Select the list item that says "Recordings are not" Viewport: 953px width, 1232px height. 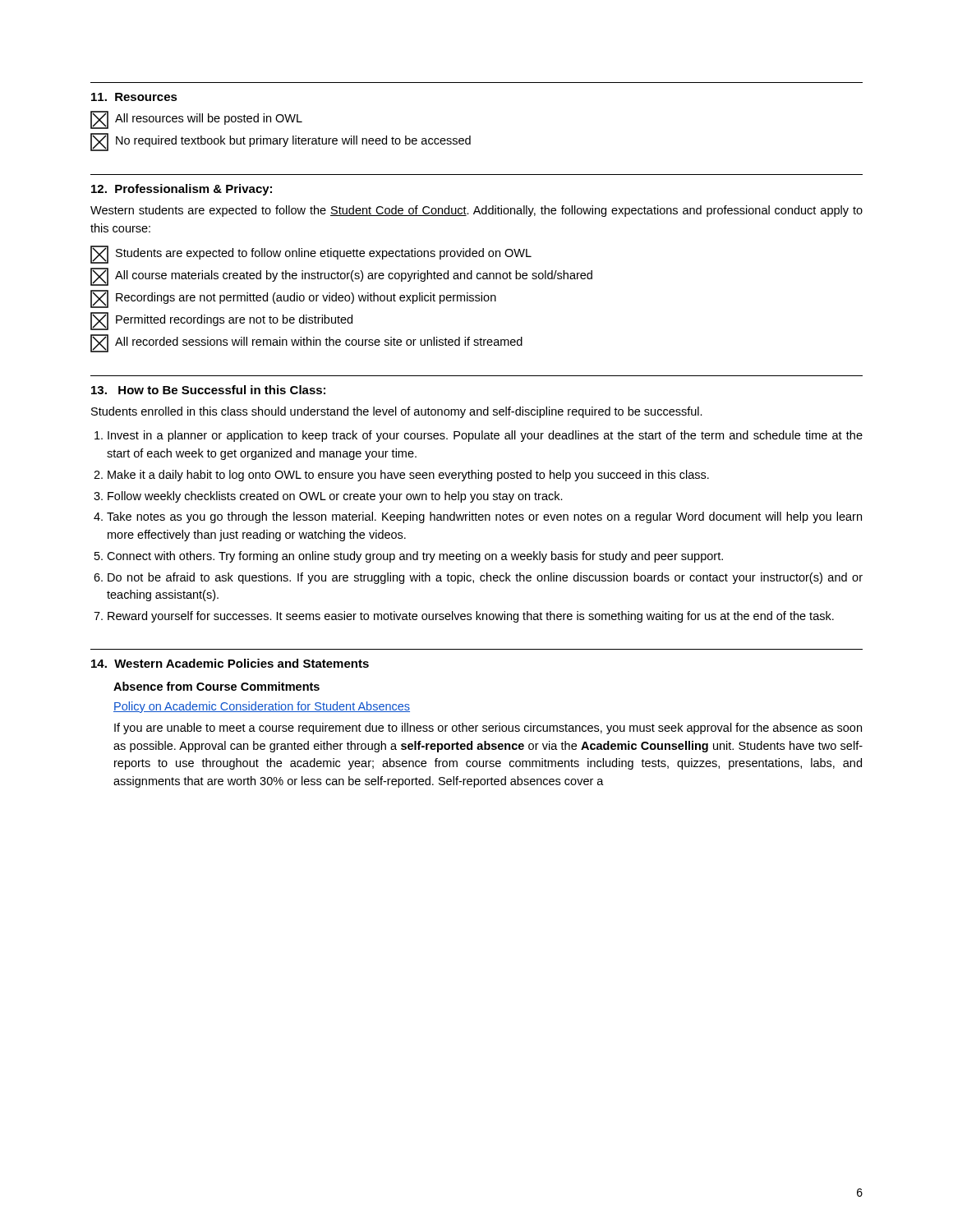point(293,298)
